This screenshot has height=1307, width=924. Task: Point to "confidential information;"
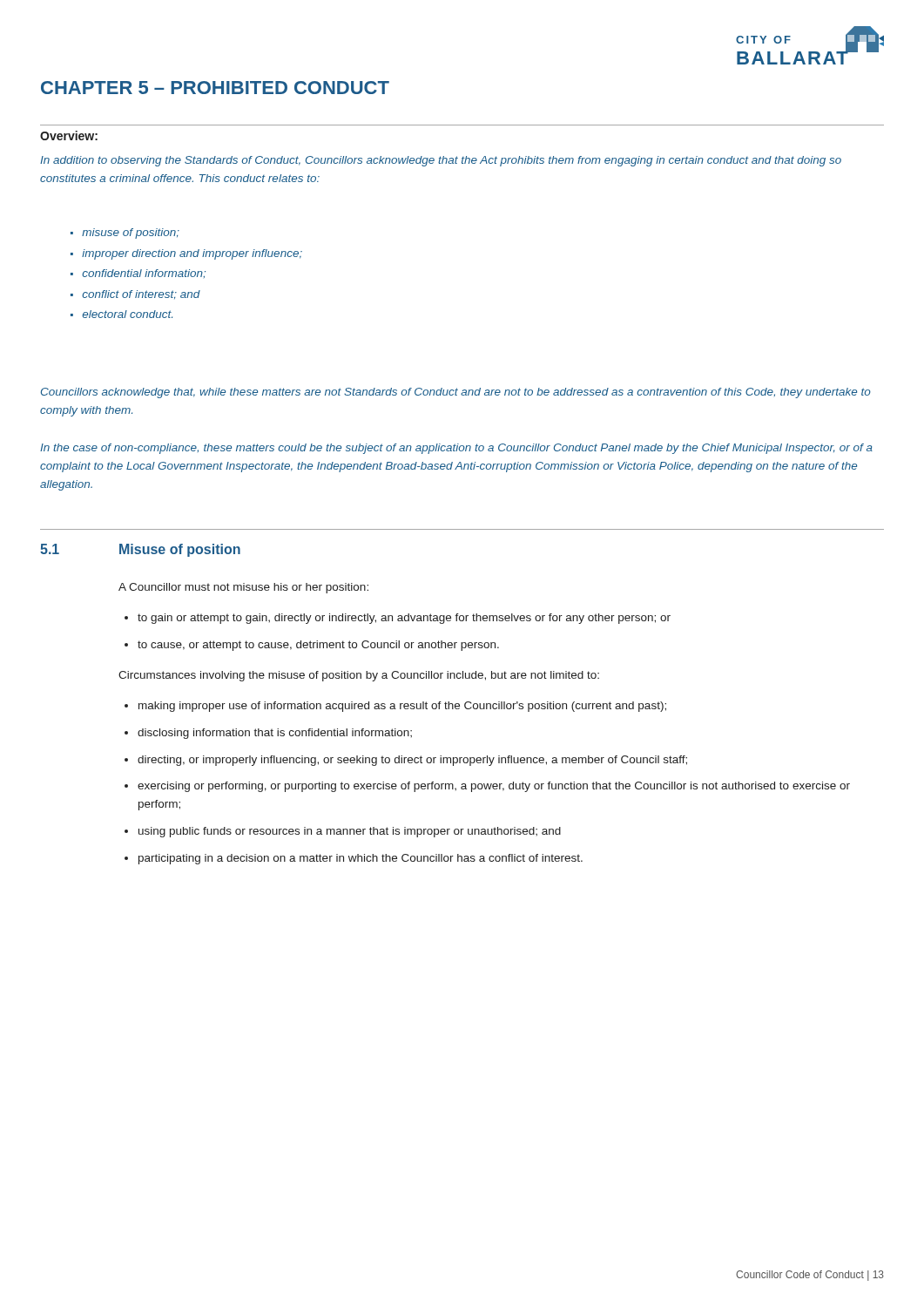pos(144,274)
